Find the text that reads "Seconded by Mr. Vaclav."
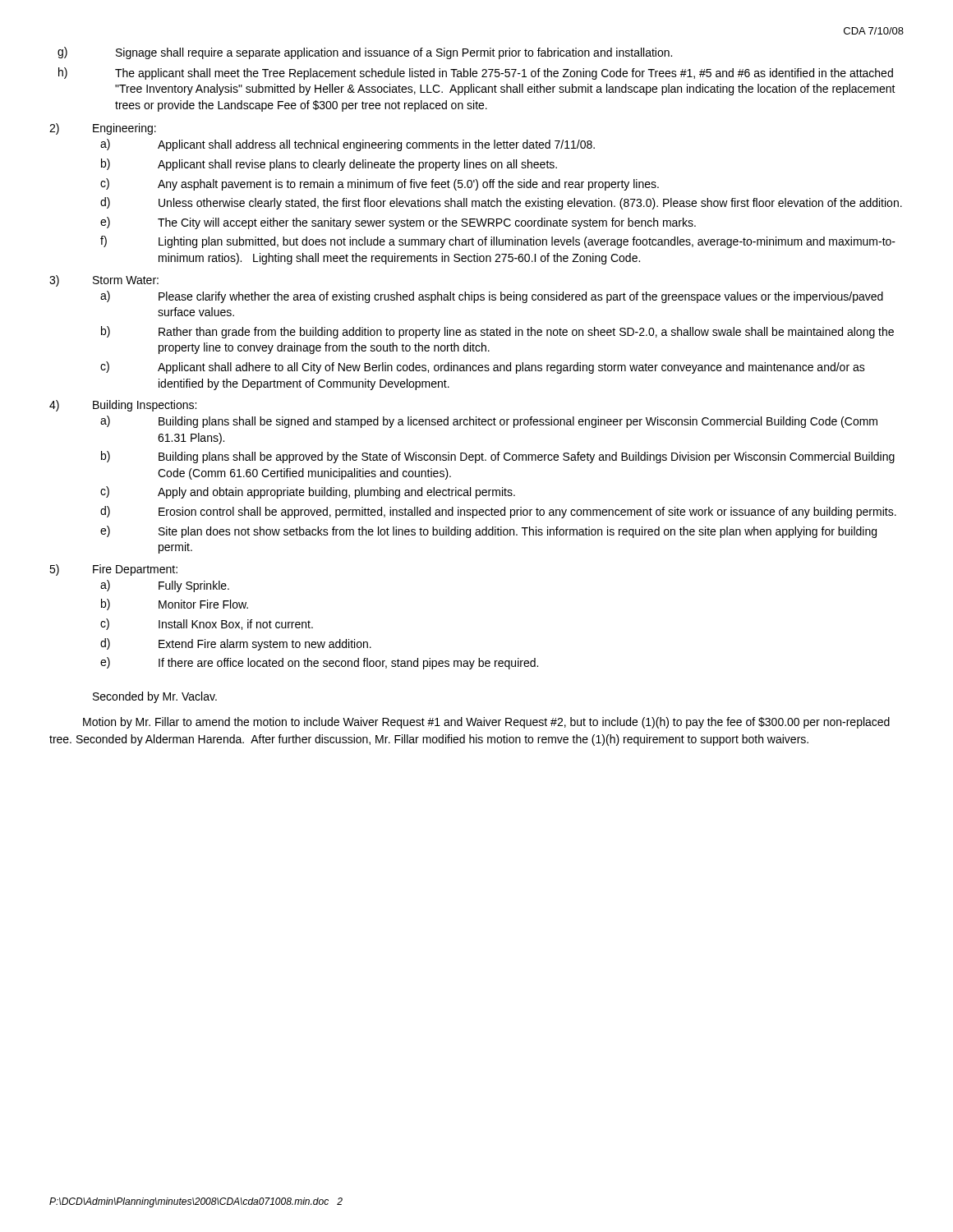This screenshot has width=953, height=1232. pos(155,696)
